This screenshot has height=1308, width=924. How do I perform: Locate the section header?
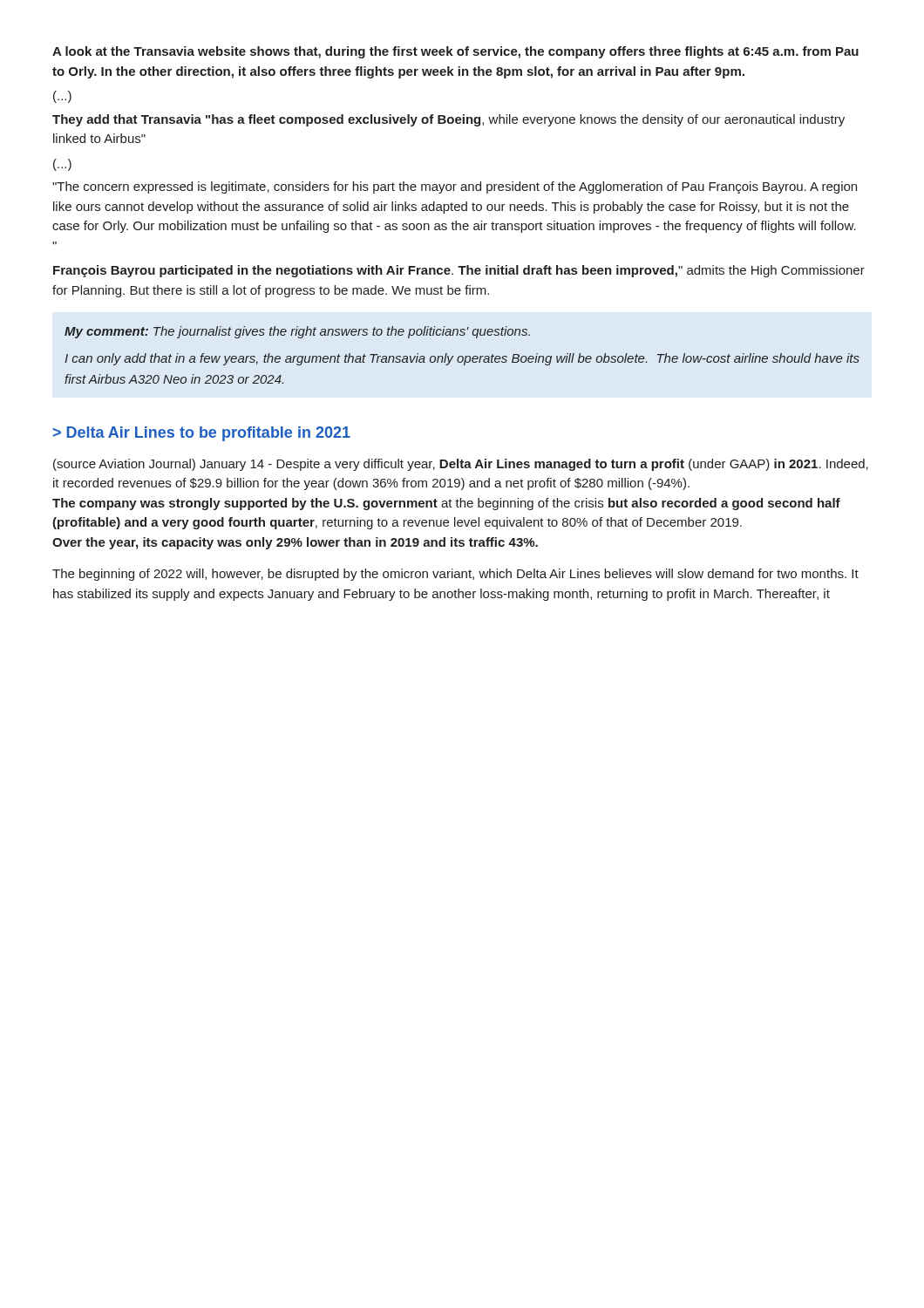[201, 432]
